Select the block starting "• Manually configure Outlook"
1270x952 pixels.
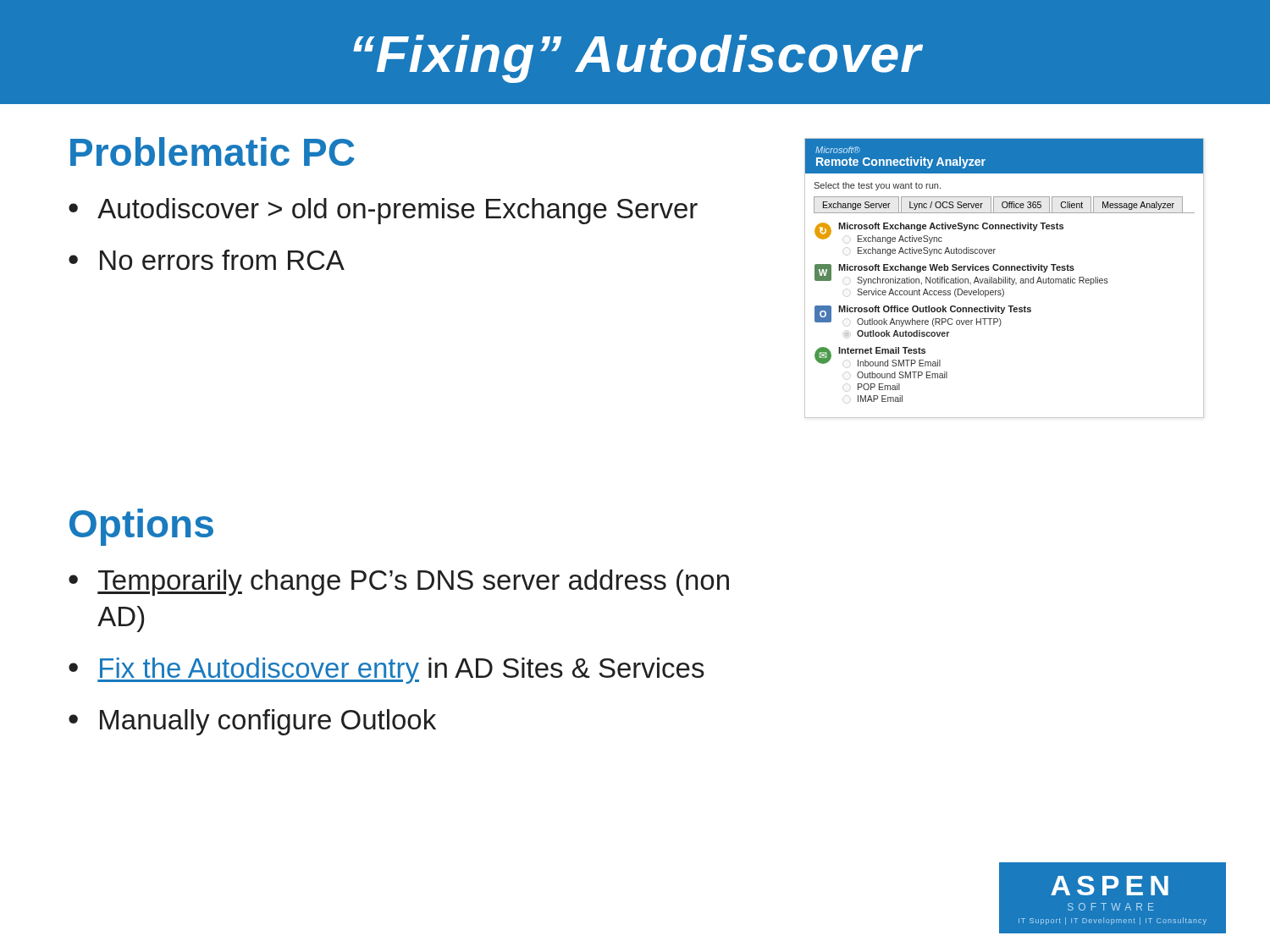pos(252,720)
